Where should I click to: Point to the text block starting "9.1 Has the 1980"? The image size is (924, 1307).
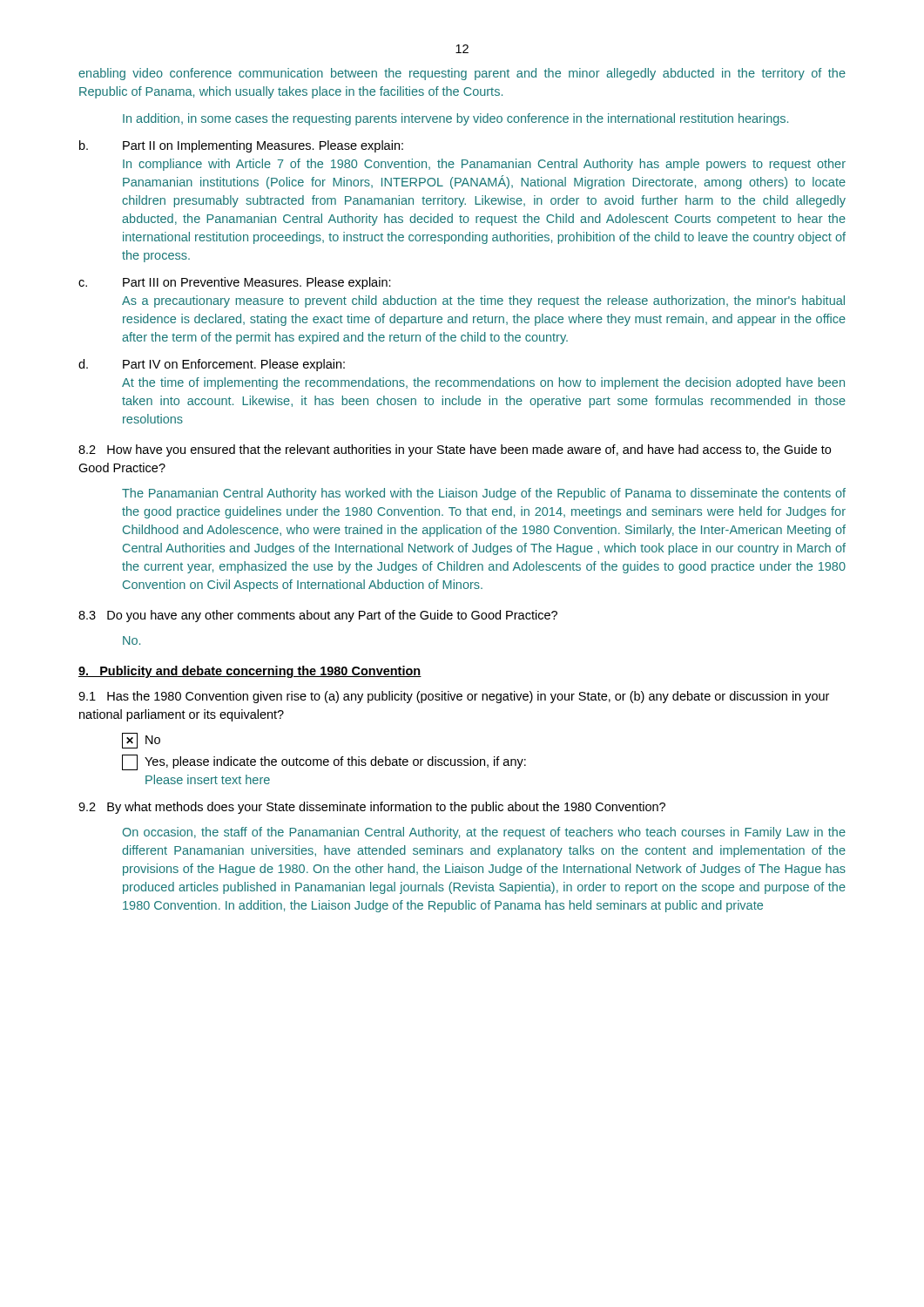pyautogui.click(x=454, y=706)
